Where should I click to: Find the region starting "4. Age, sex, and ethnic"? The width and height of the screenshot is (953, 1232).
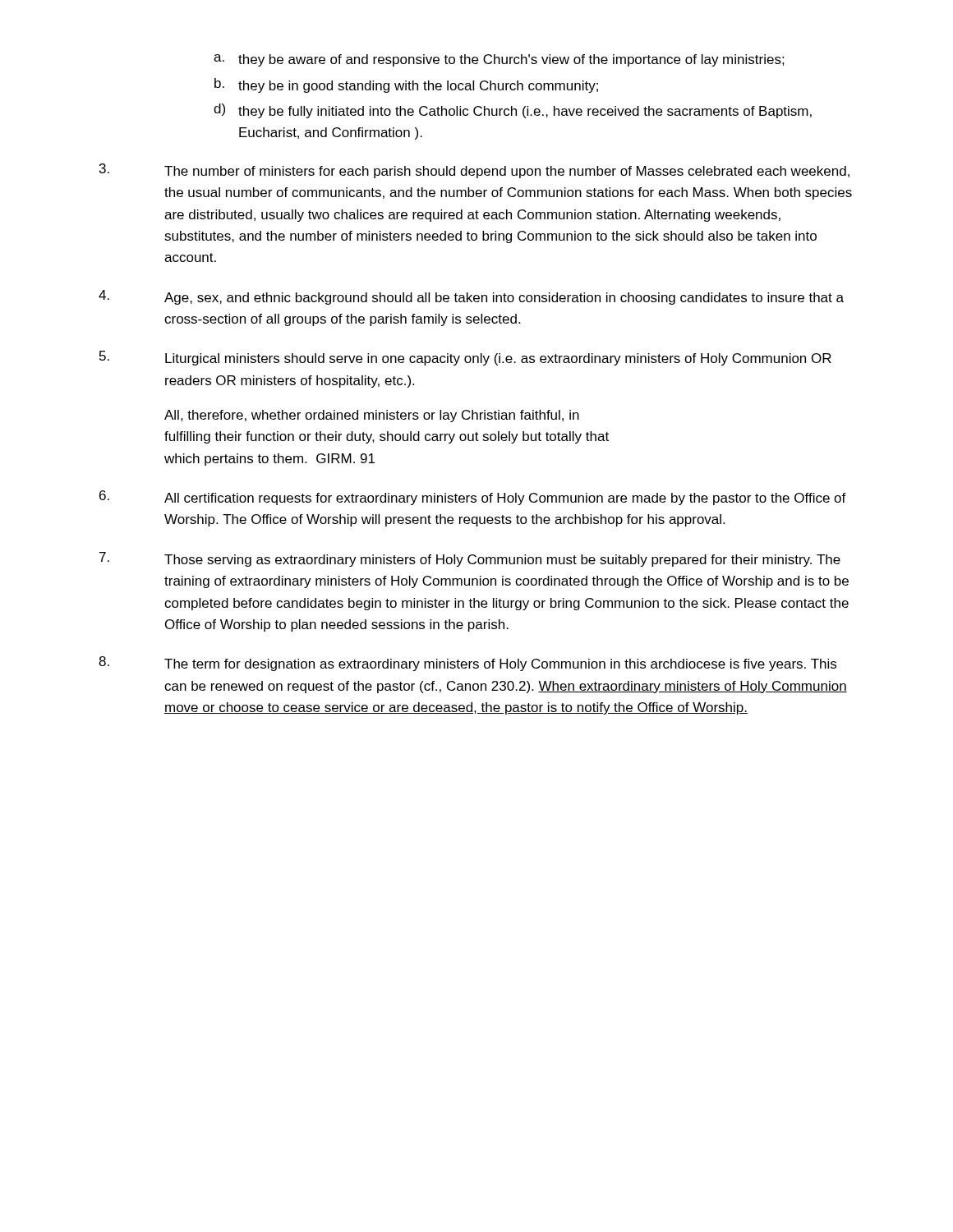click(x=476, y=309)
